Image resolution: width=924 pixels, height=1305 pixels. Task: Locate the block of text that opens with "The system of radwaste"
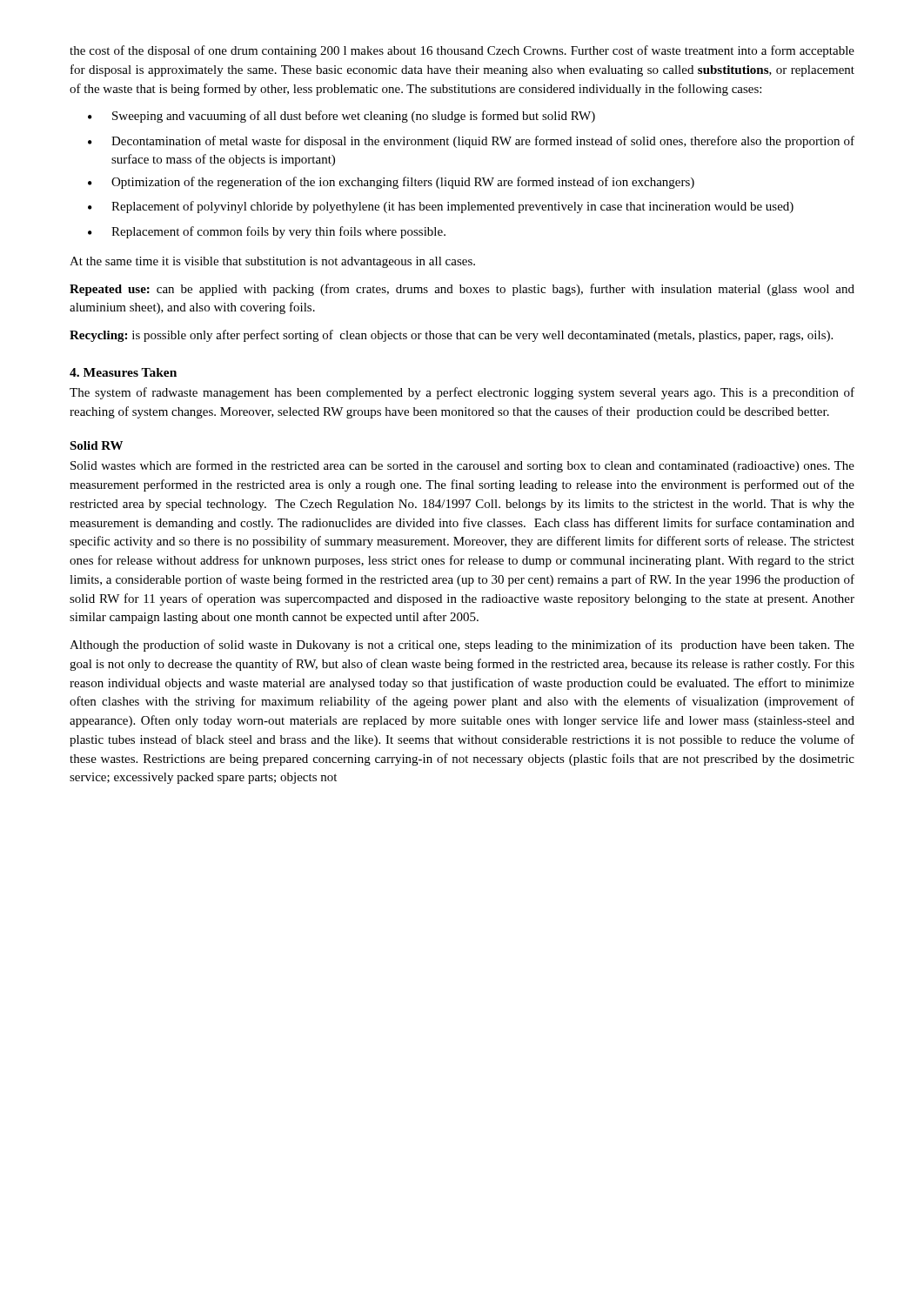tap(462, 402)
